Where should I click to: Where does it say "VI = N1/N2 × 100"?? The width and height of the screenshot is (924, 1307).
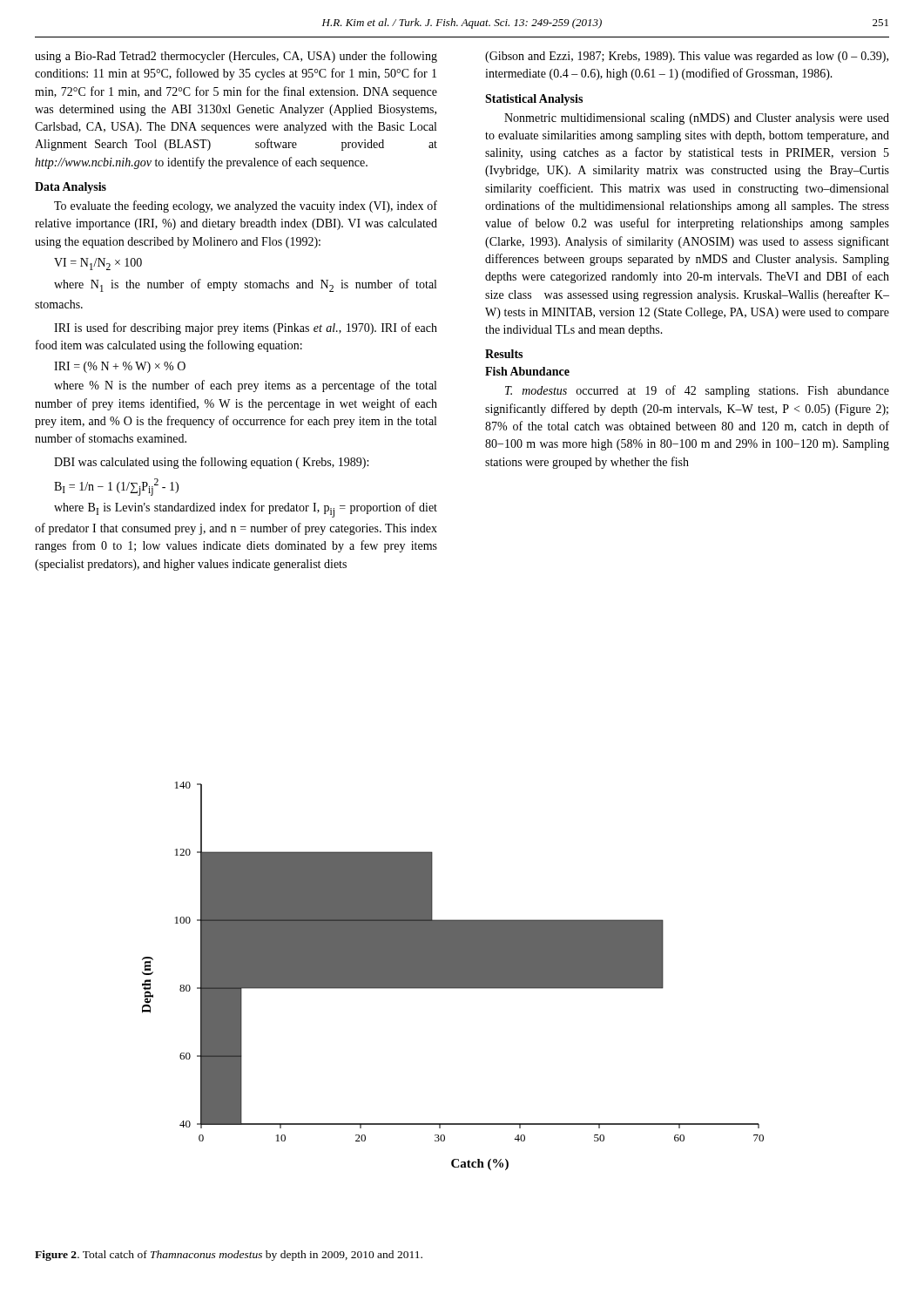[98, 264]
